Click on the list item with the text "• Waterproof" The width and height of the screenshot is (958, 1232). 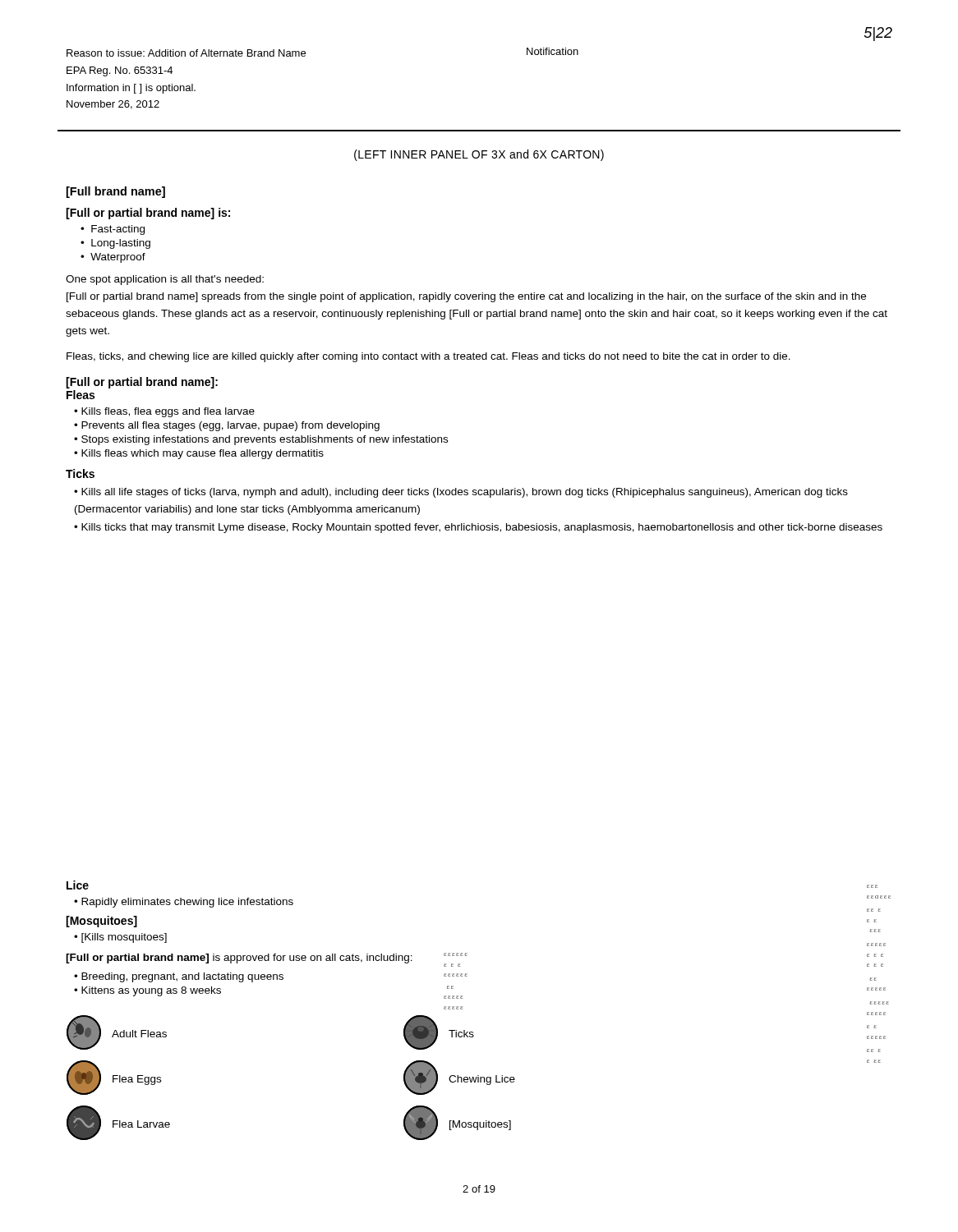113,257
